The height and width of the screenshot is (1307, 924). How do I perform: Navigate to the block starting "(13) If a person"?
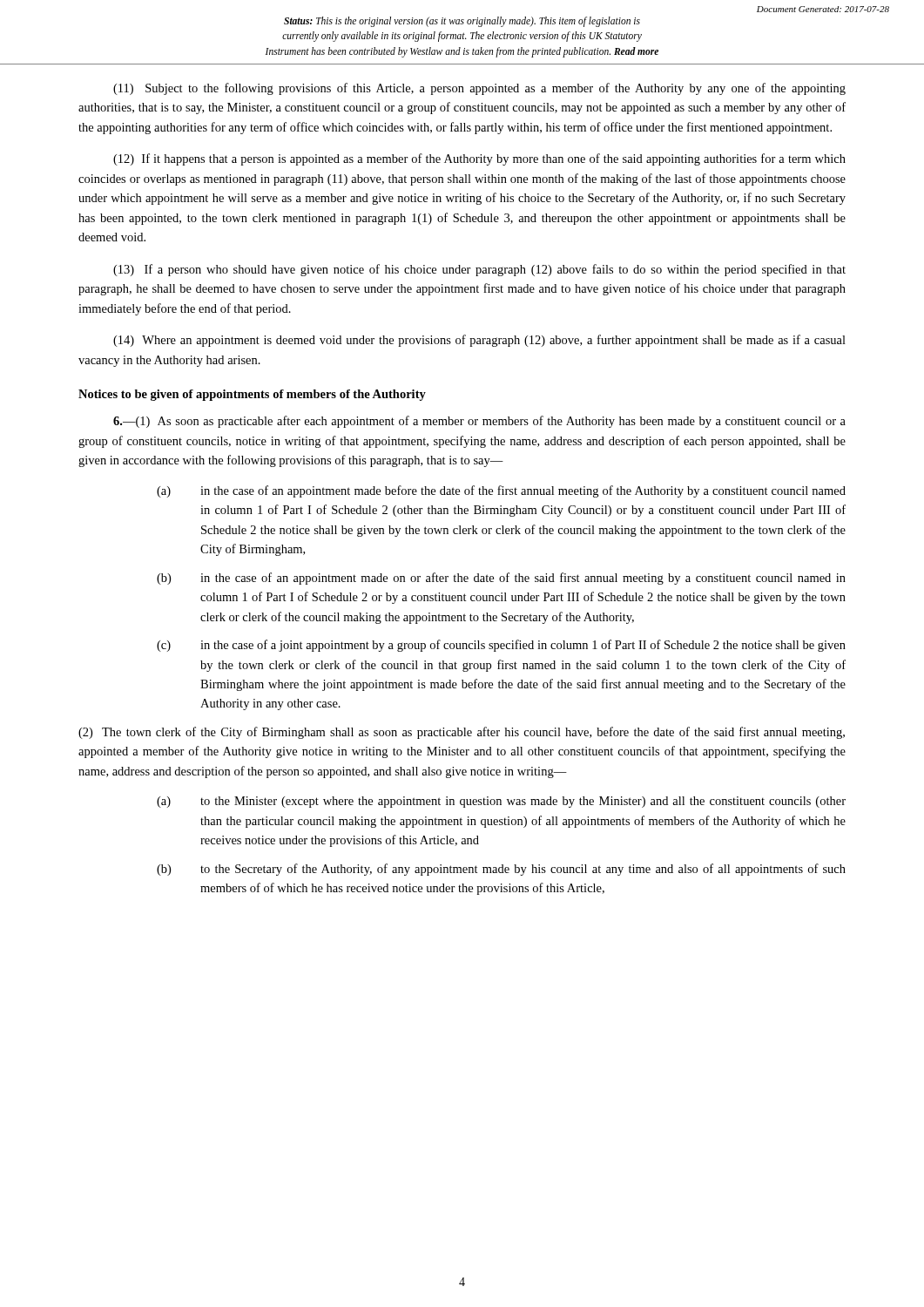point(462,289)
